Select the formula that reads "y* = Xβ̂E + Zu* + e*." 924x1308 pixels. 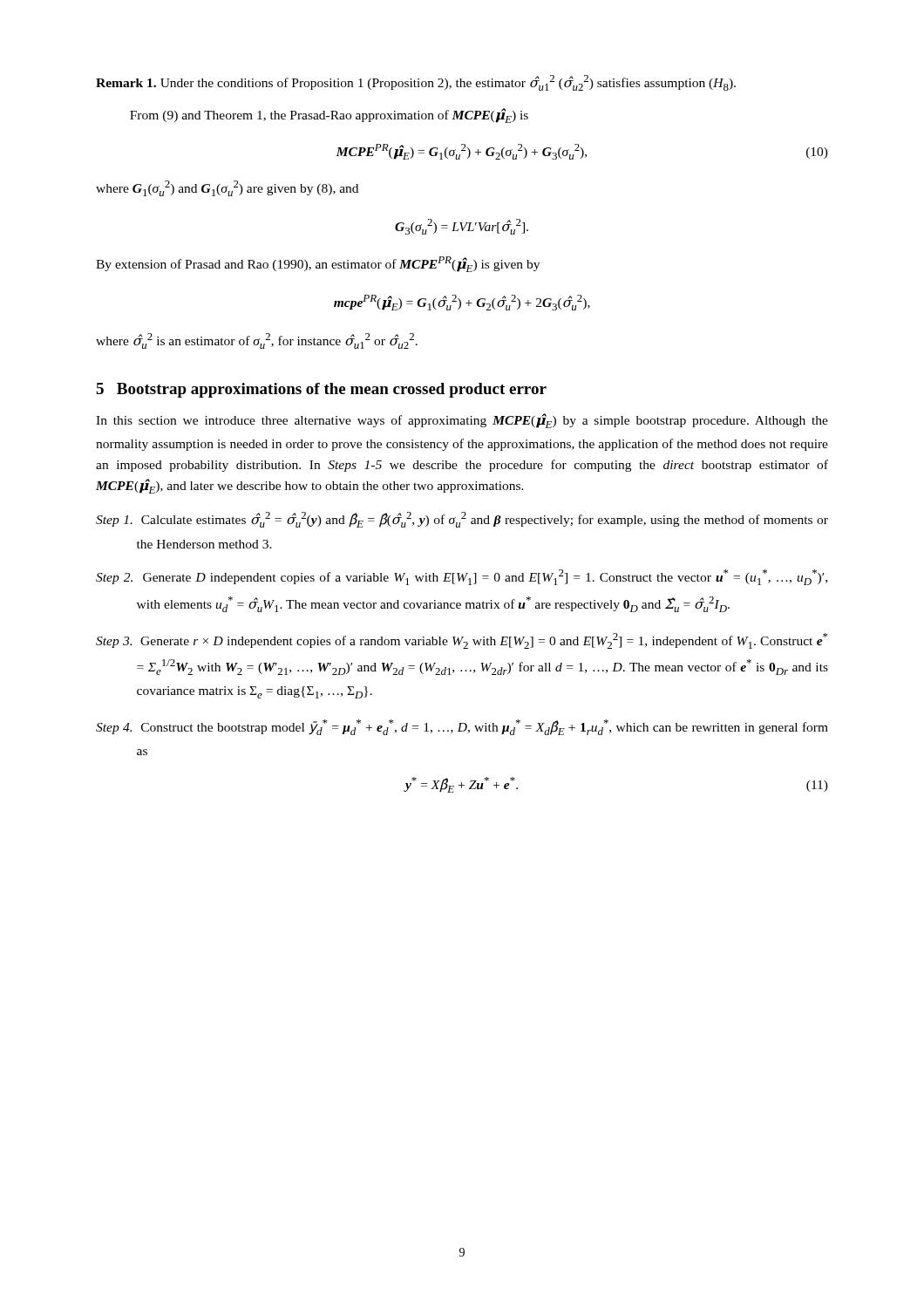pos(477,784)
